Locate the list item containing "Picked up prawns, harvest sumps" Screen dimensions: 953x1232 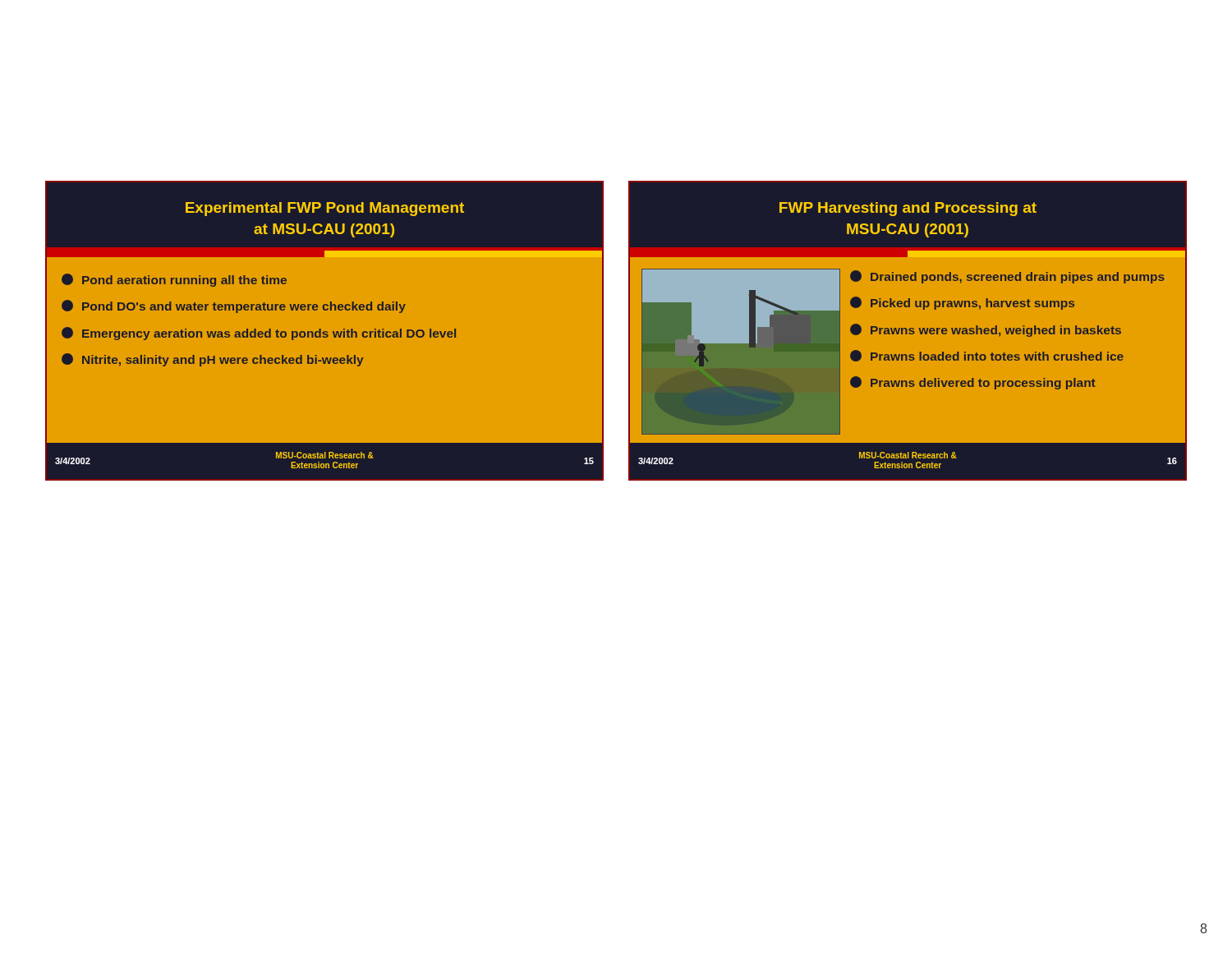coord(962,304)
